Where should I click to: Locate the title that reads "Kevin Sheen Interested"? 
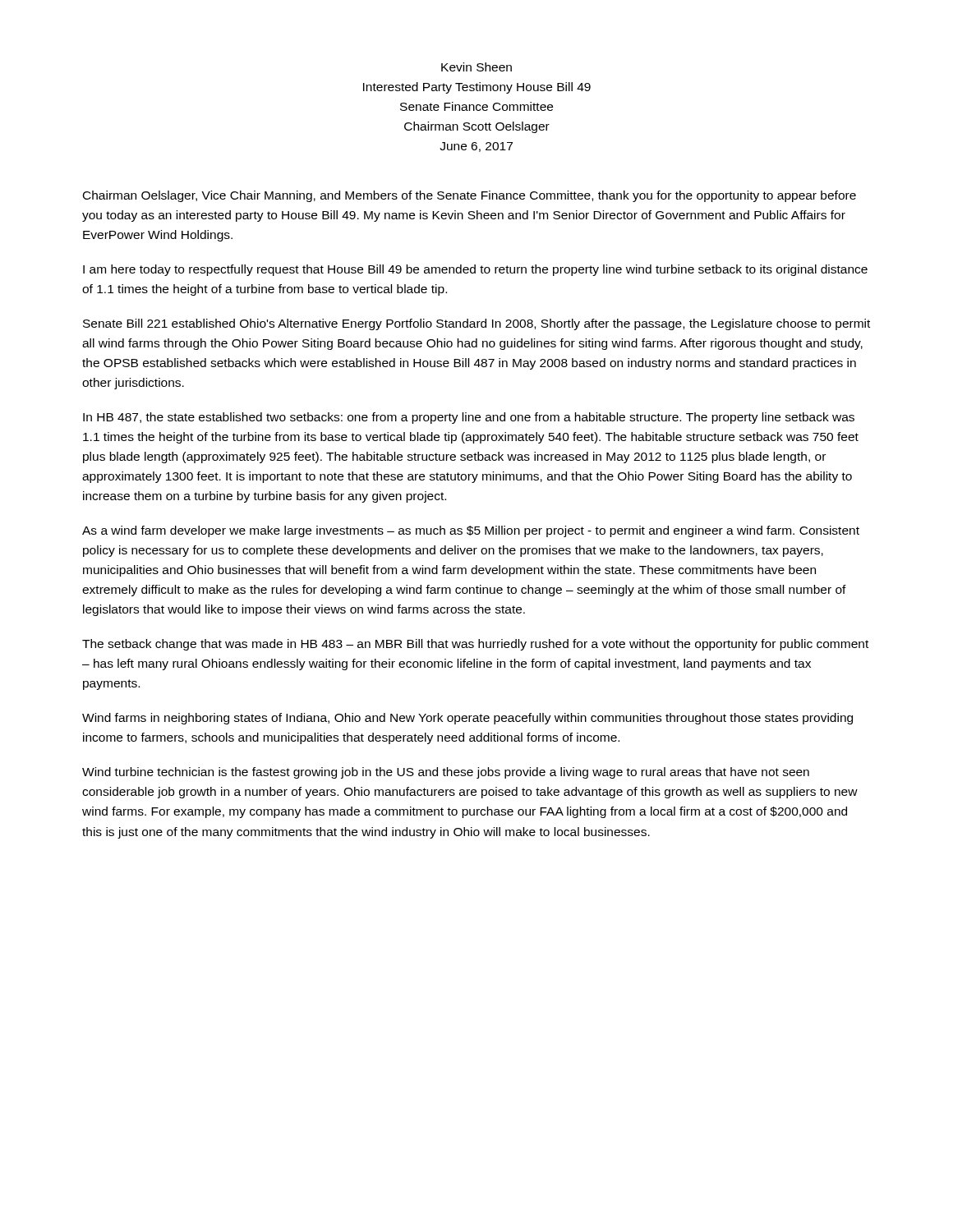click(476, 106)
